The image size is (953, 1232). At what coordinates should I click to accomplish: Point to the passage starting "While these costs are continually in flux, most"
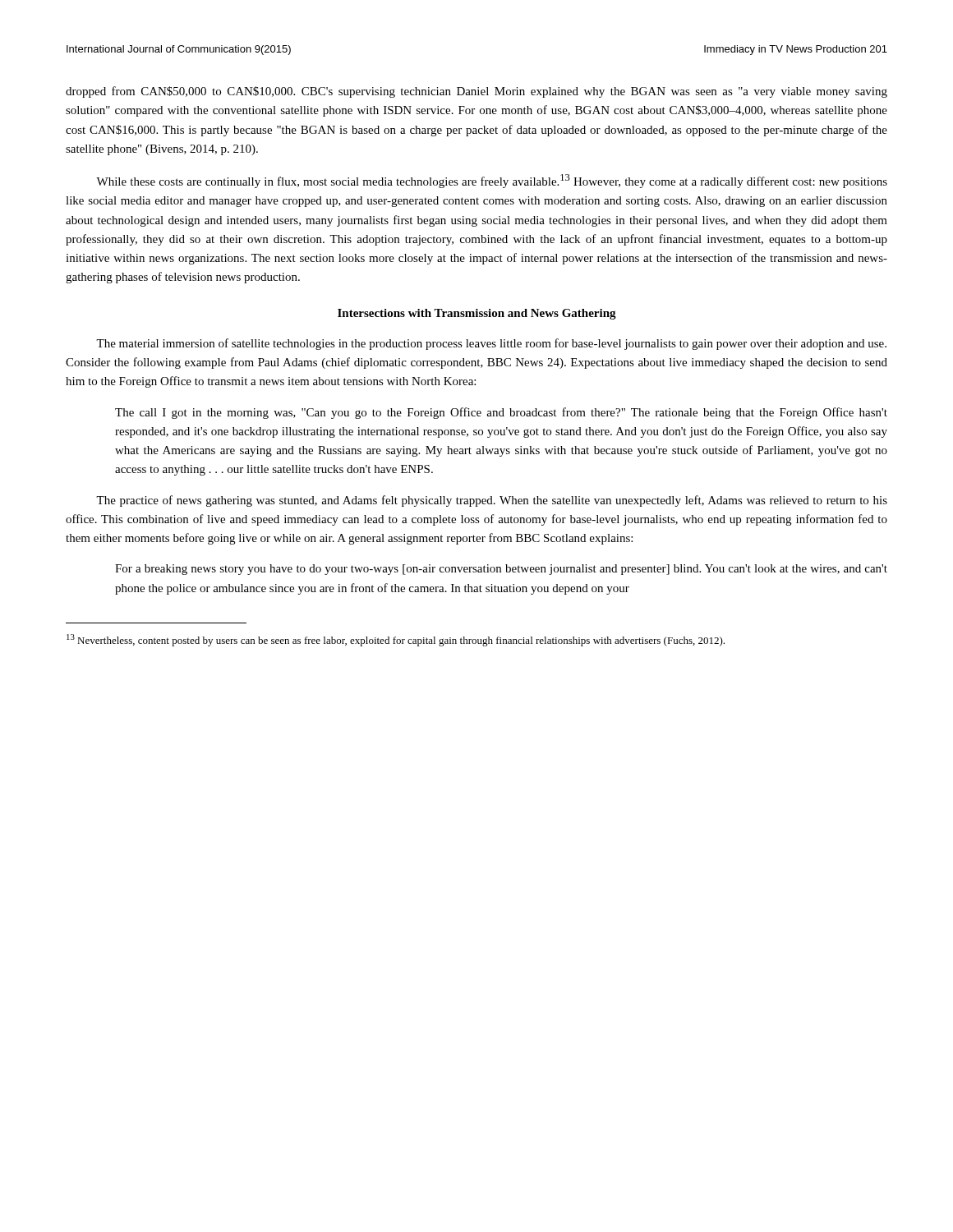coord(476,229)
